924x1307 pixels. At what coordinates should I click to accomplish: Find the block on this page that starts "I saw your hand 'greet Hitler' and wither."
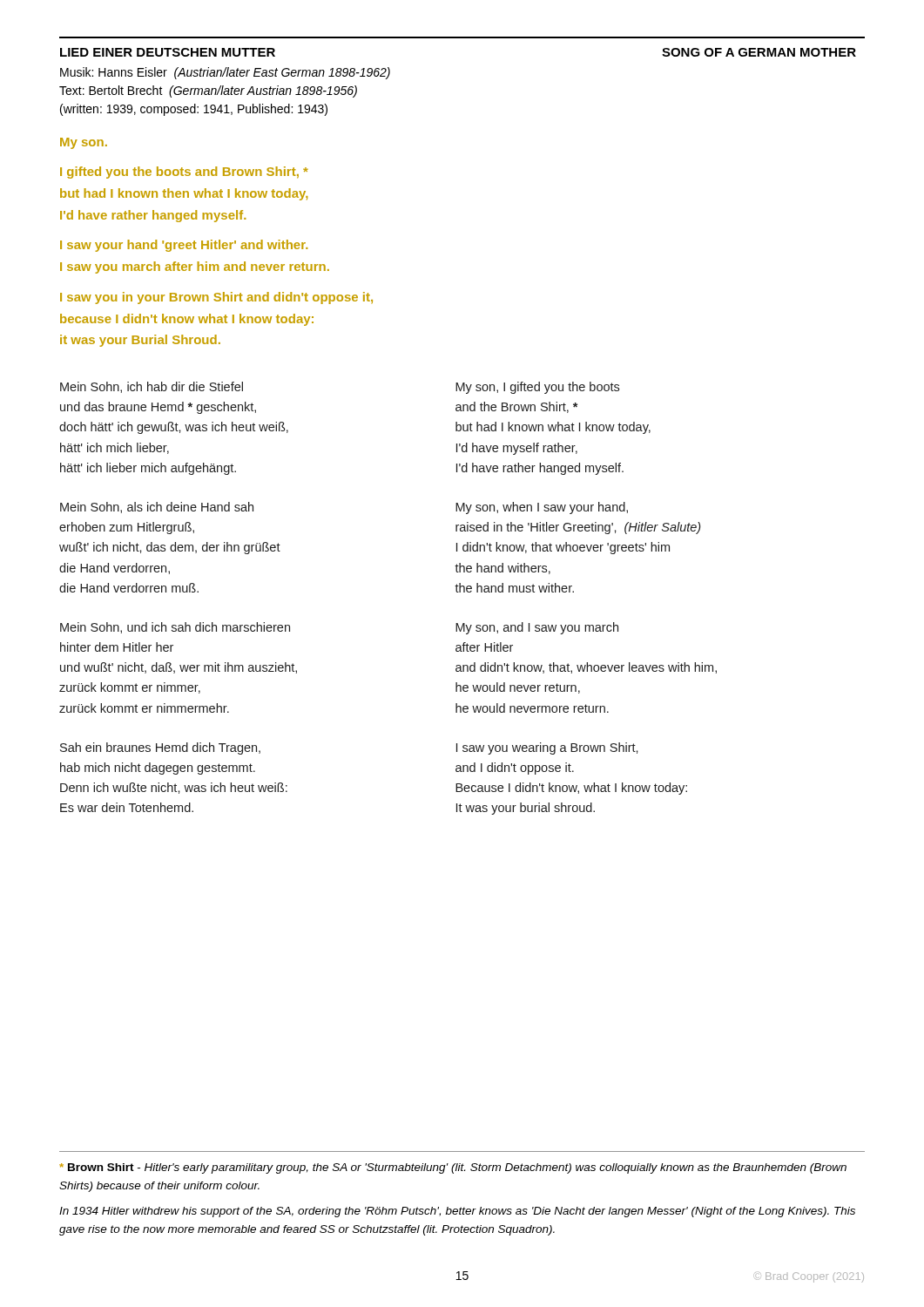pos(195,255)
